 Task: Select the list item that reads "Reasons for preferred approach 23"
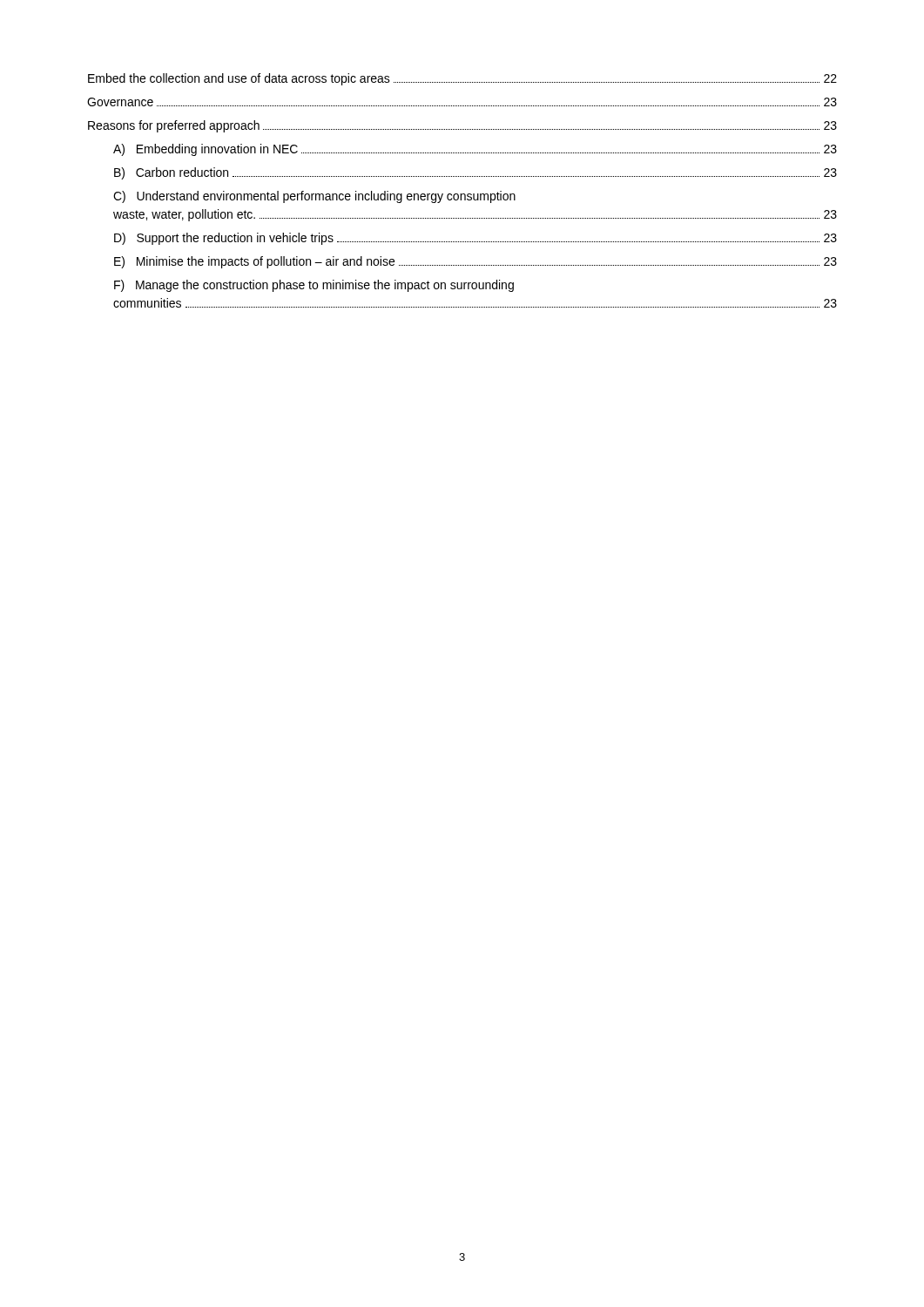click(462, 126)
